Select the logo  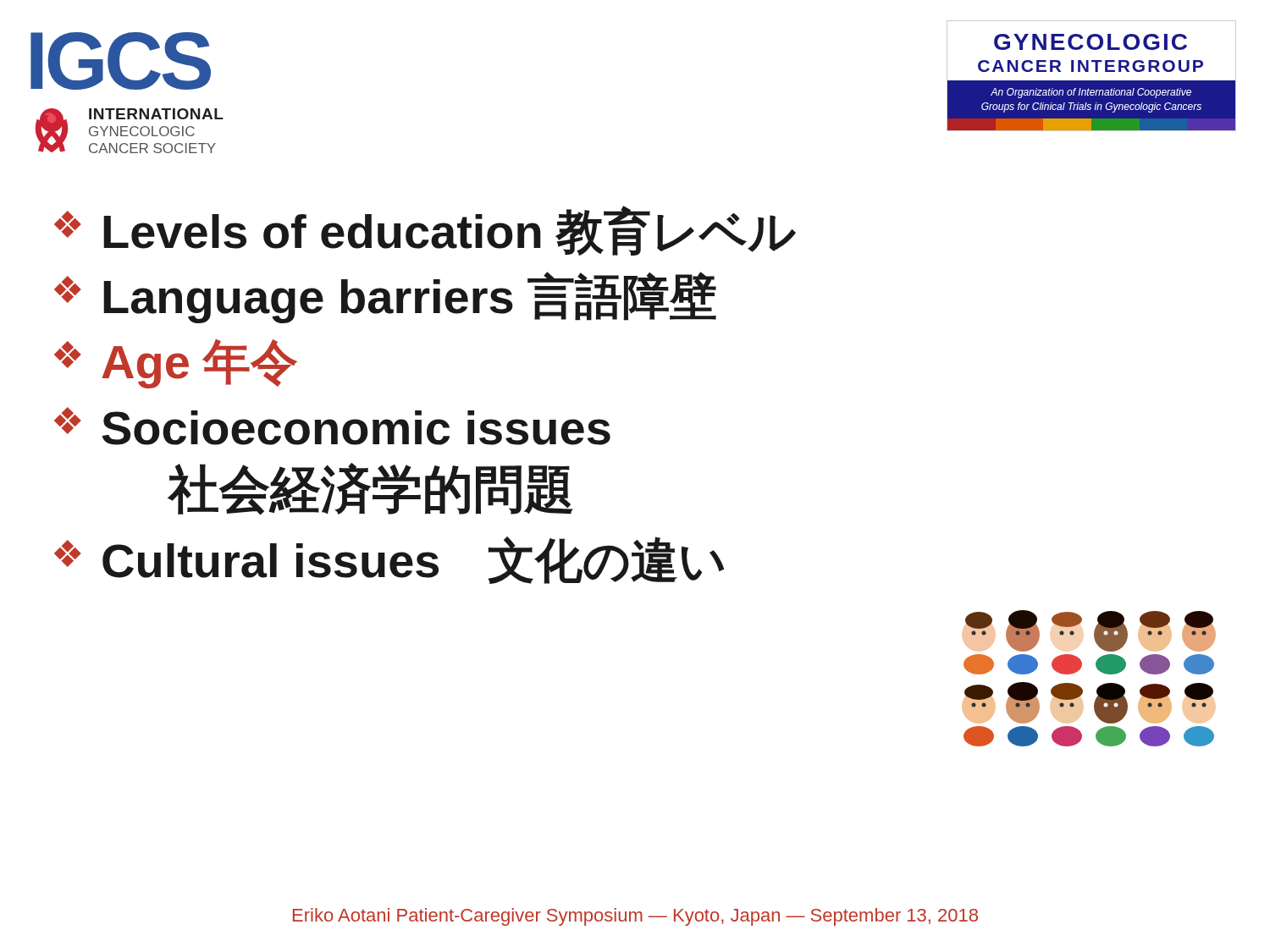pyautogui.click(x=1091, y=76)
